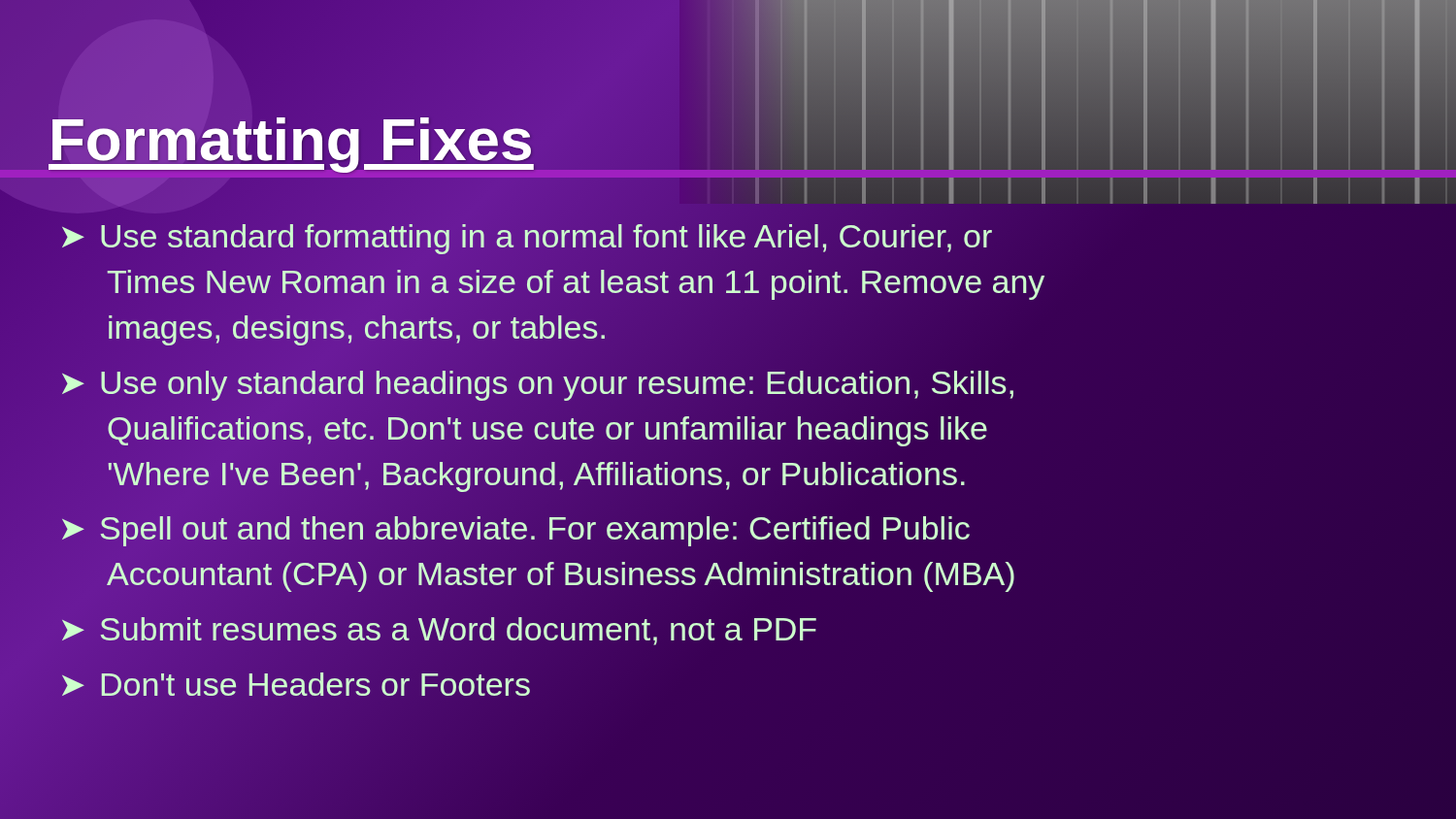Locate the block starting "➤ Spell out and then abbreviate. For example:"
Viewport: 1456px width, 819px height.
(728, 552)
